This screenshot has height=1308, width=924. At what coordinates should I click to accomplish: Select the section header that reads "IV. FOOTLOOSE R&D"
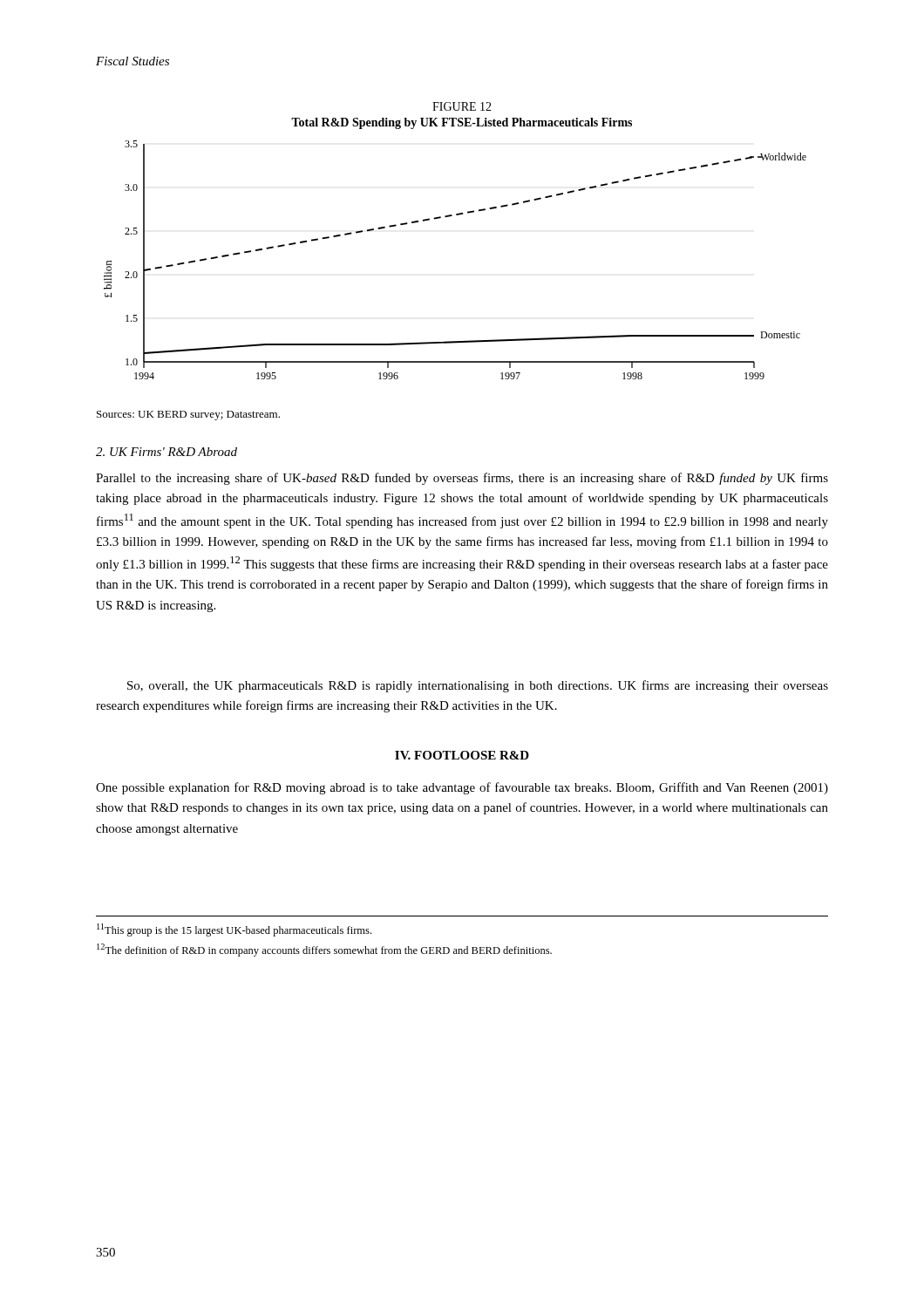pos(462,755)
